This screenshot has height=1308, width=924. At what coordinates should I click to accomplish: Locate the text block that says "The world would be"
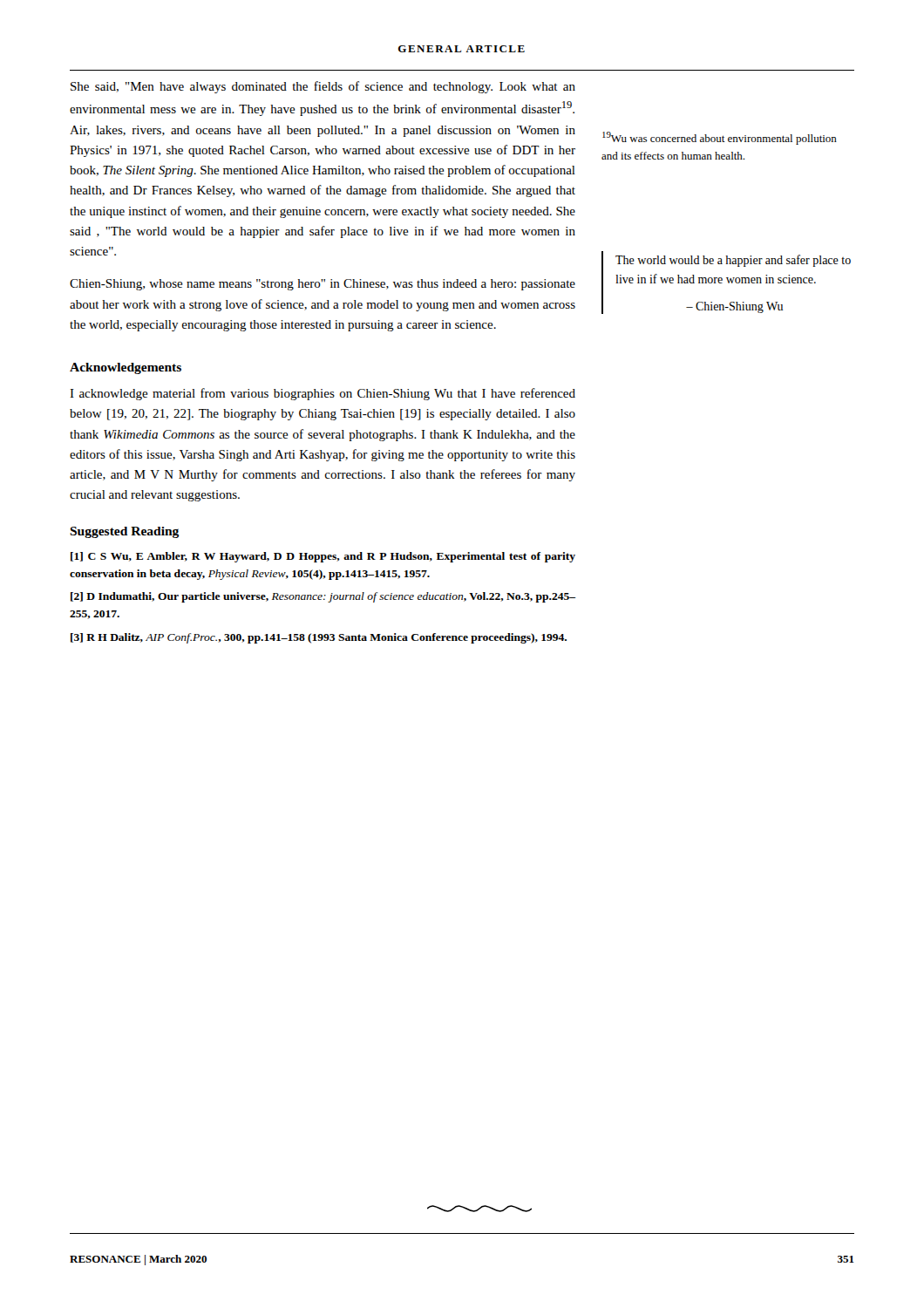[x=733, y=270]
